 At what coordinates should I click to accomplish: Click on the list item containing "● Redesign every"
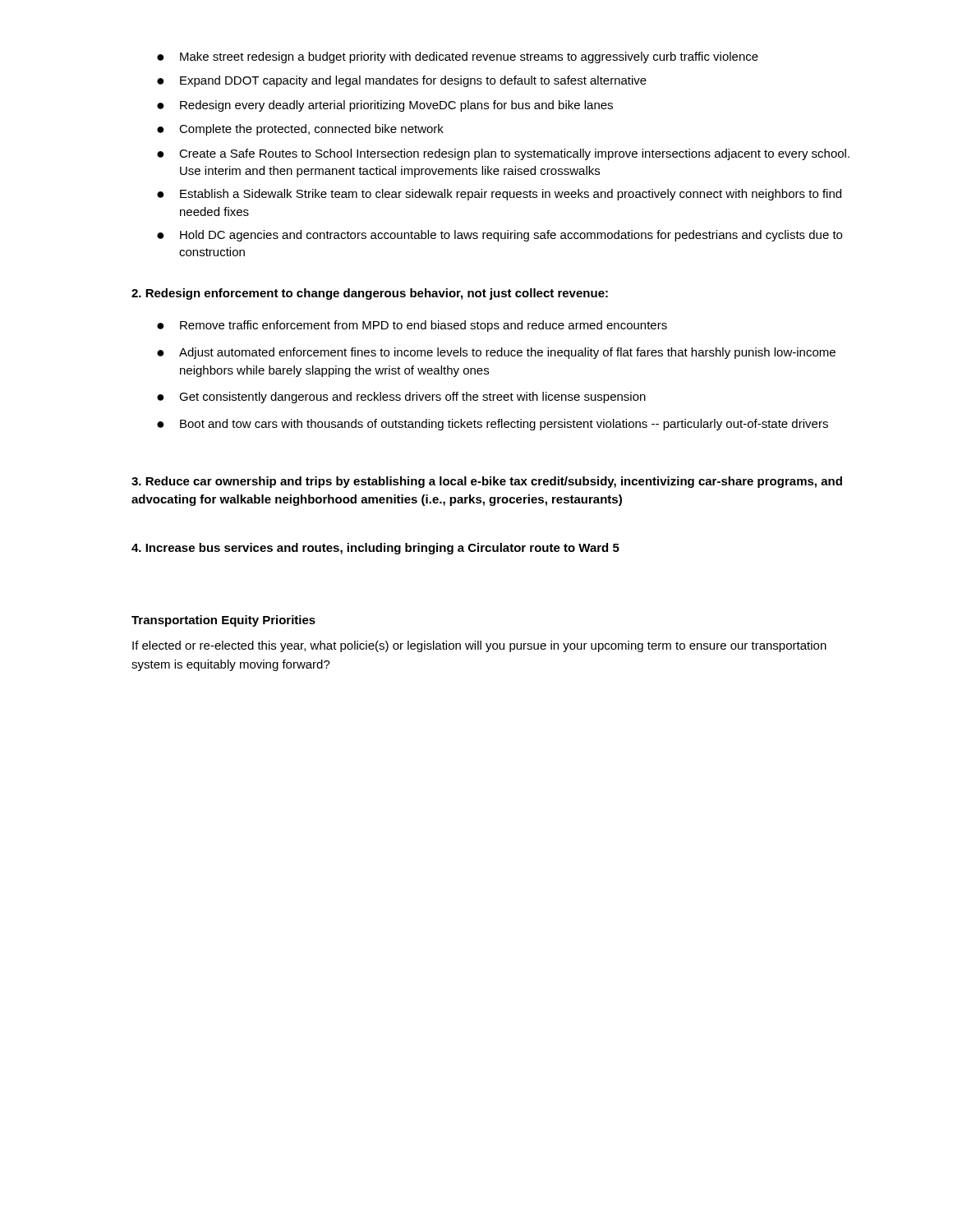pyautogui.click(x=505, y=106)
